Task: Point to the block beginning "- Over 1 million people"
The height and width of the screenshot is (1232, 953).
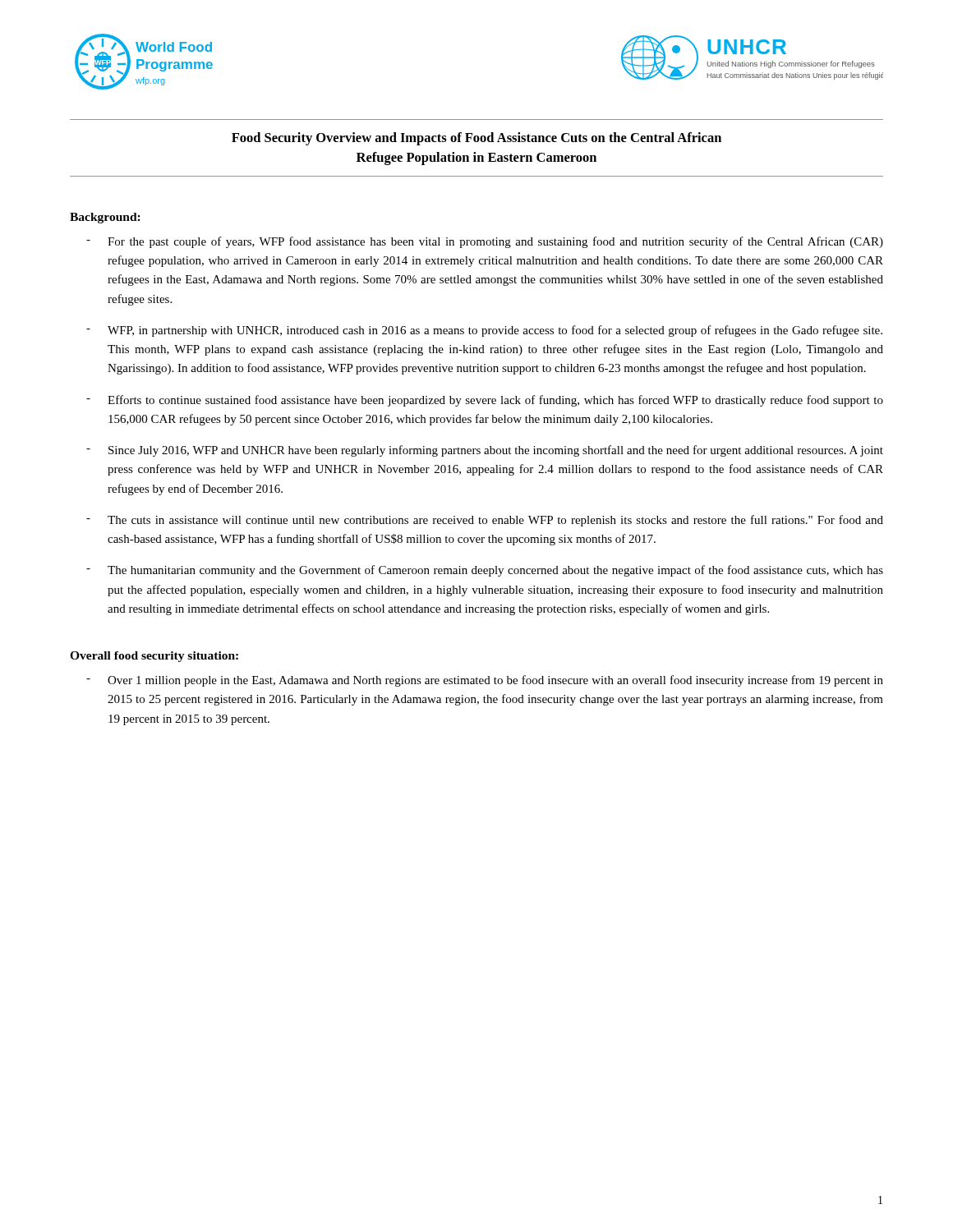Action: click(485, 700)
